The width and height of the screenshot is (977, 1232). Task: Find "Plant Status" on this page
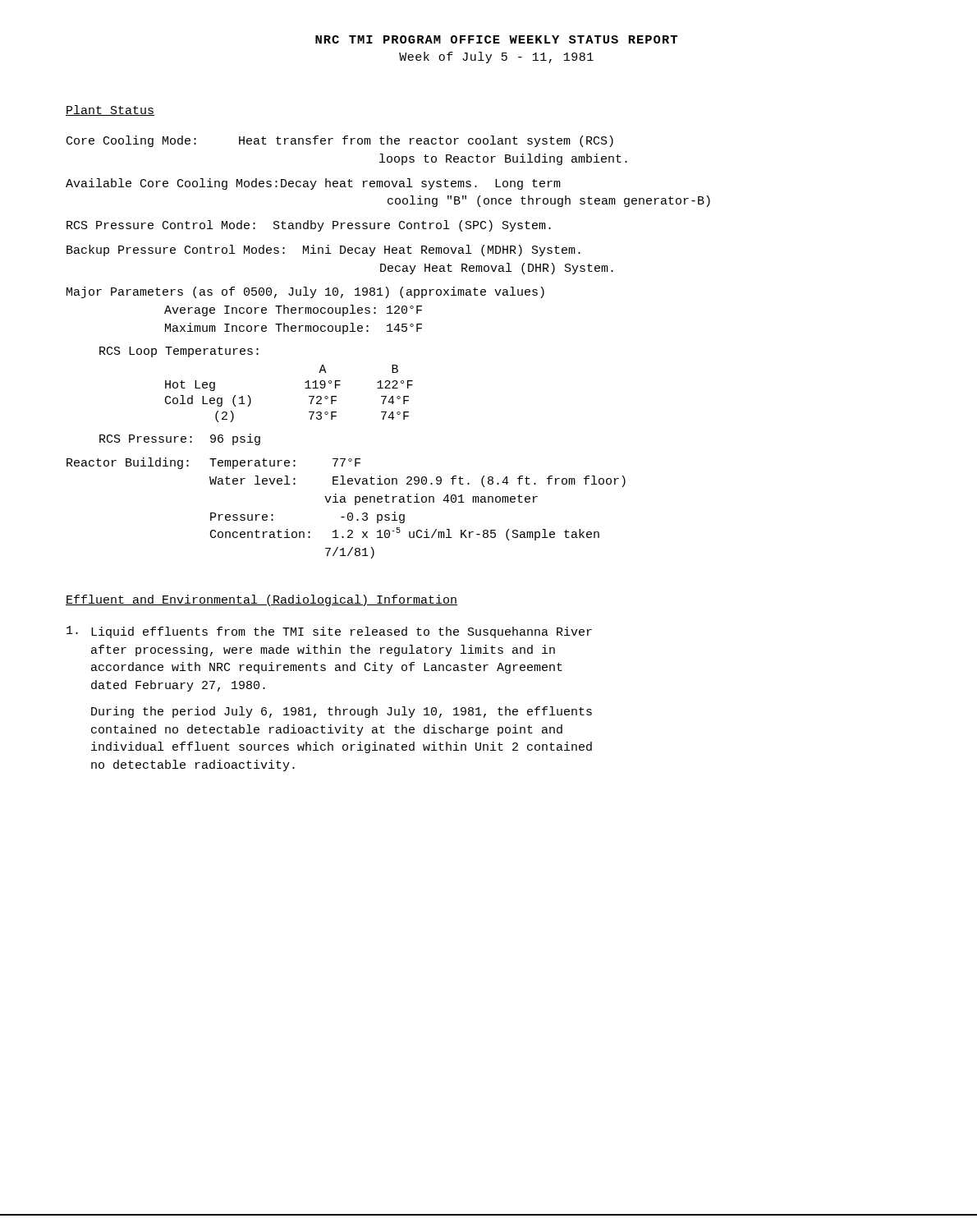[x=110, y=111]
